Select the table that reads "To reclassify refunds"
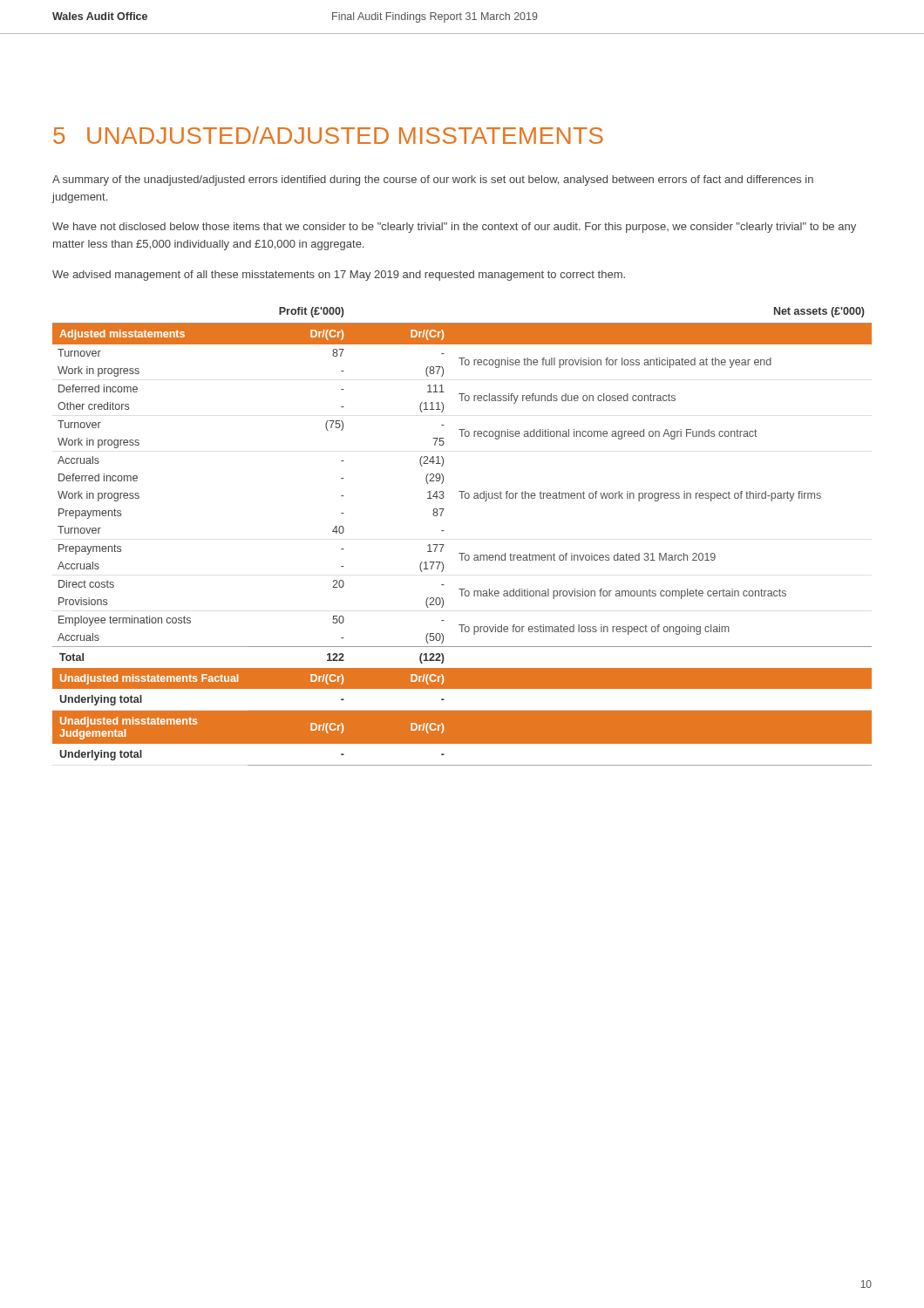Image resolution: width=924 pixels, height=1308 pixels. [462, 533]
